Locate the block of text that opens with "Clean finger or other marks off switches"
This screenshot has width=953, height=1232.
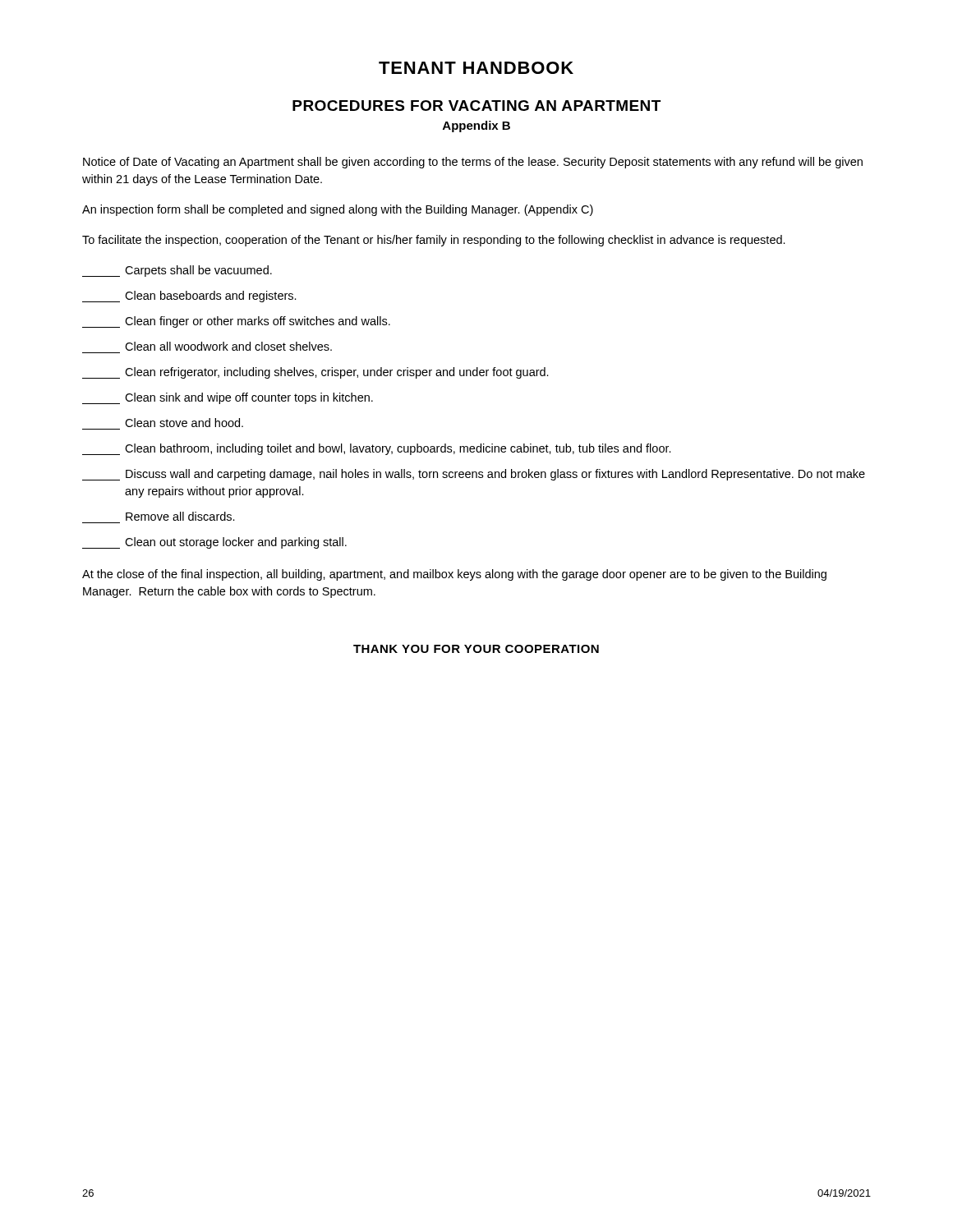click(236, 322)
